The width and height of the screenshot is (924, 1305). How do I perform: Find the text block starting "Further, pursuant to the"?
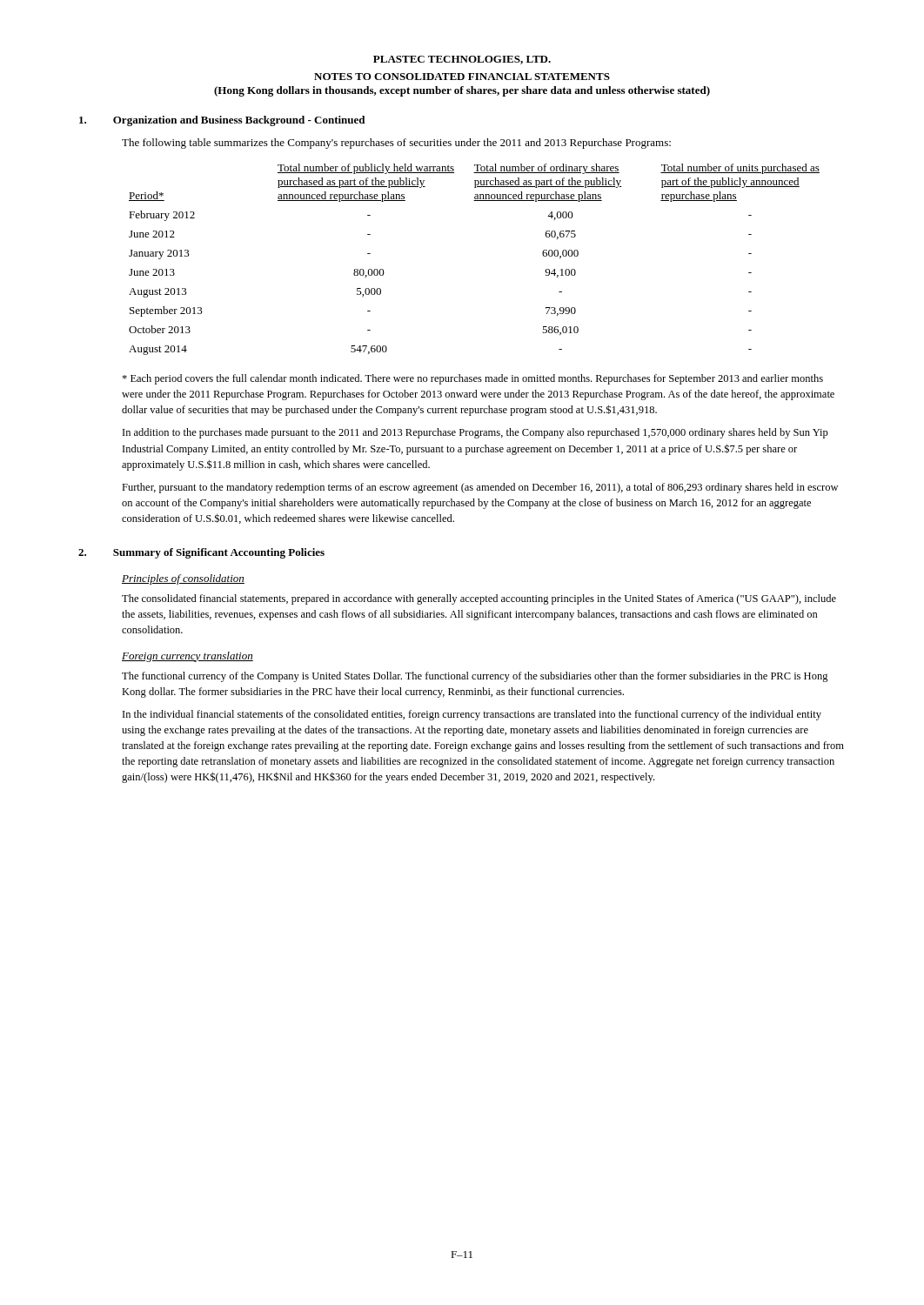(x=480, y=503)
